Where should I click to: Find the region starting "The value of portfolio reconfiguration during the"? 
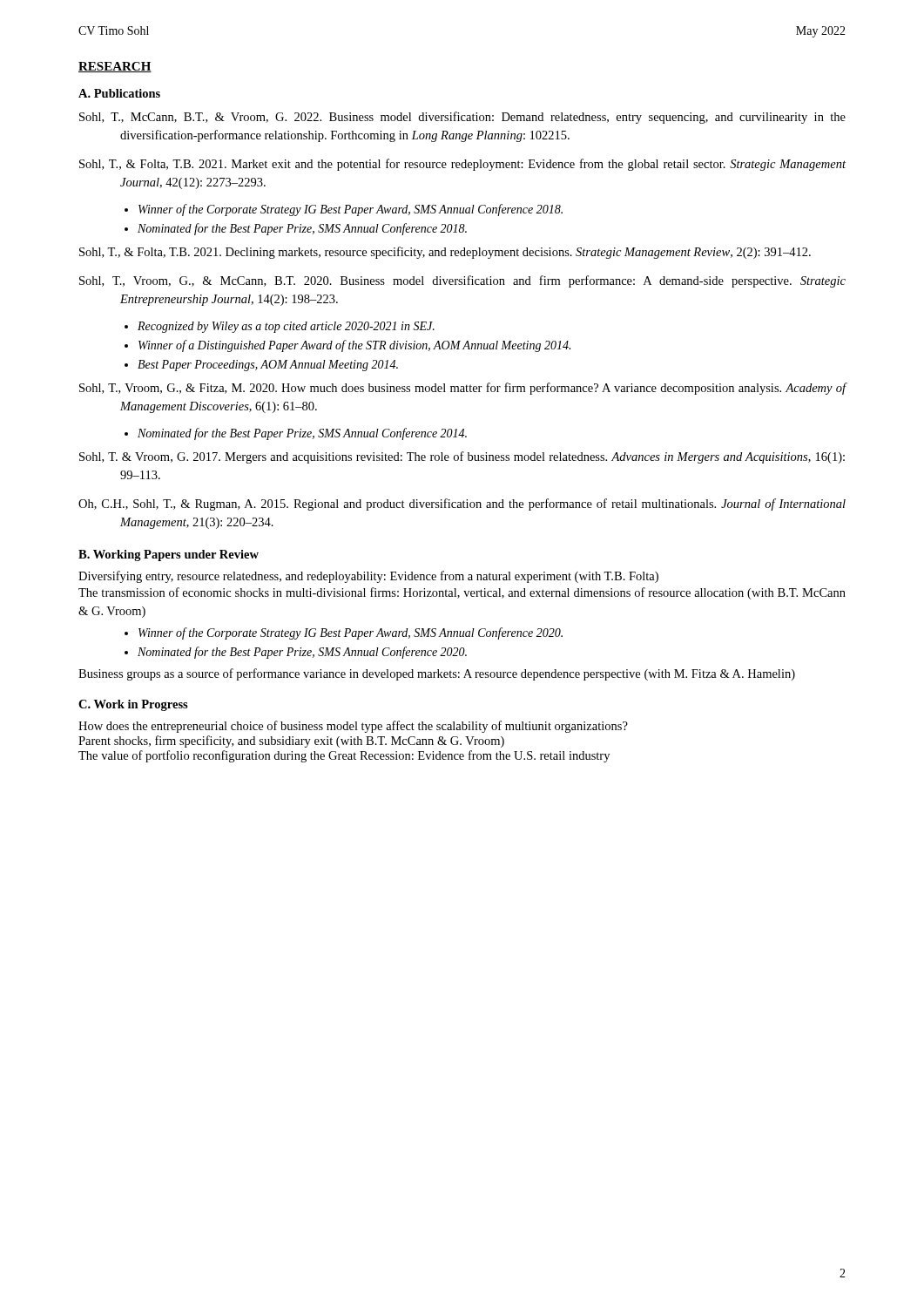(344, 756)
